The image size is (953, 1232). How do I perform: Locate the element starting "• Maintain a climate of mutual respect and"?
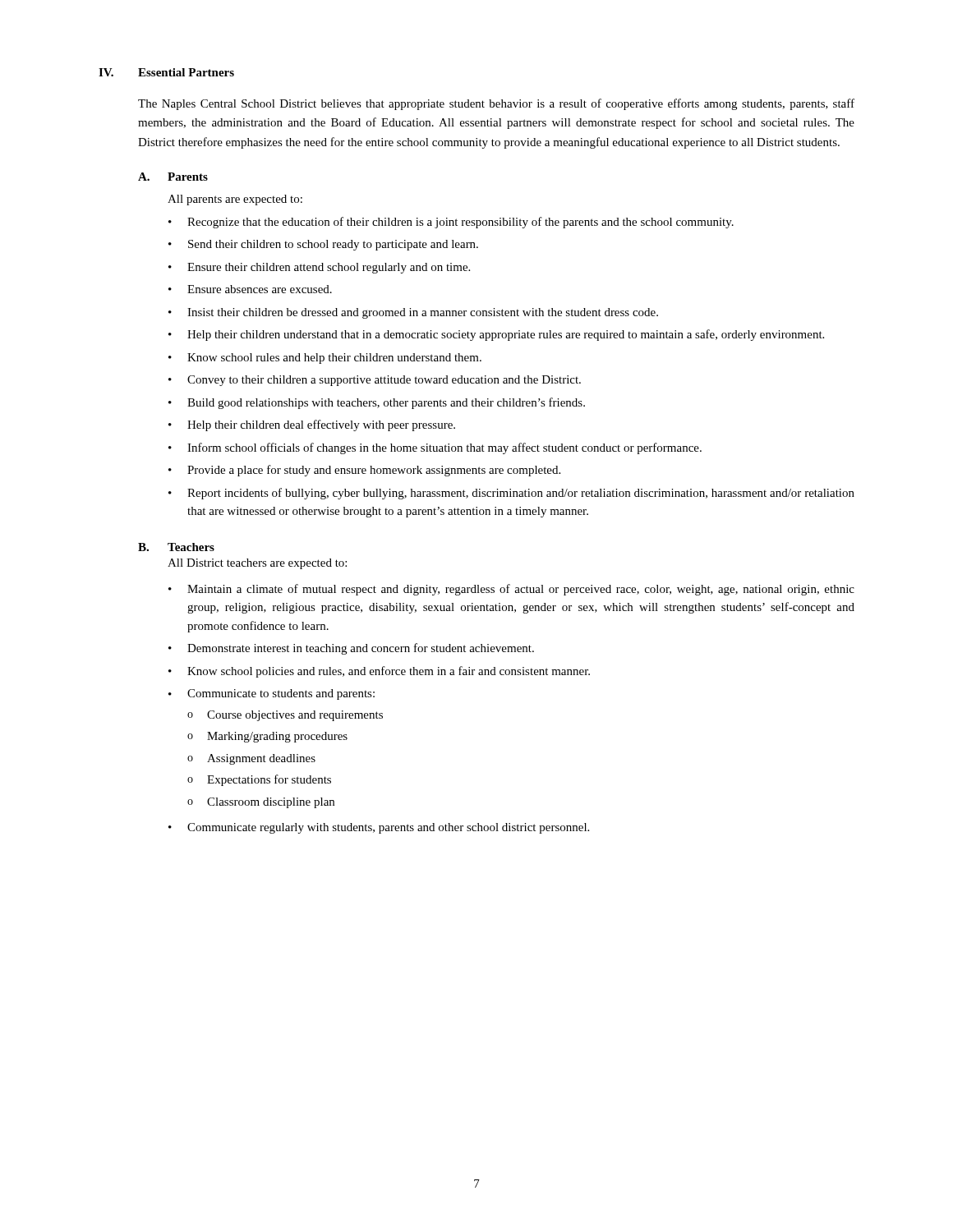pyautogui.click(x=511, y=607)
